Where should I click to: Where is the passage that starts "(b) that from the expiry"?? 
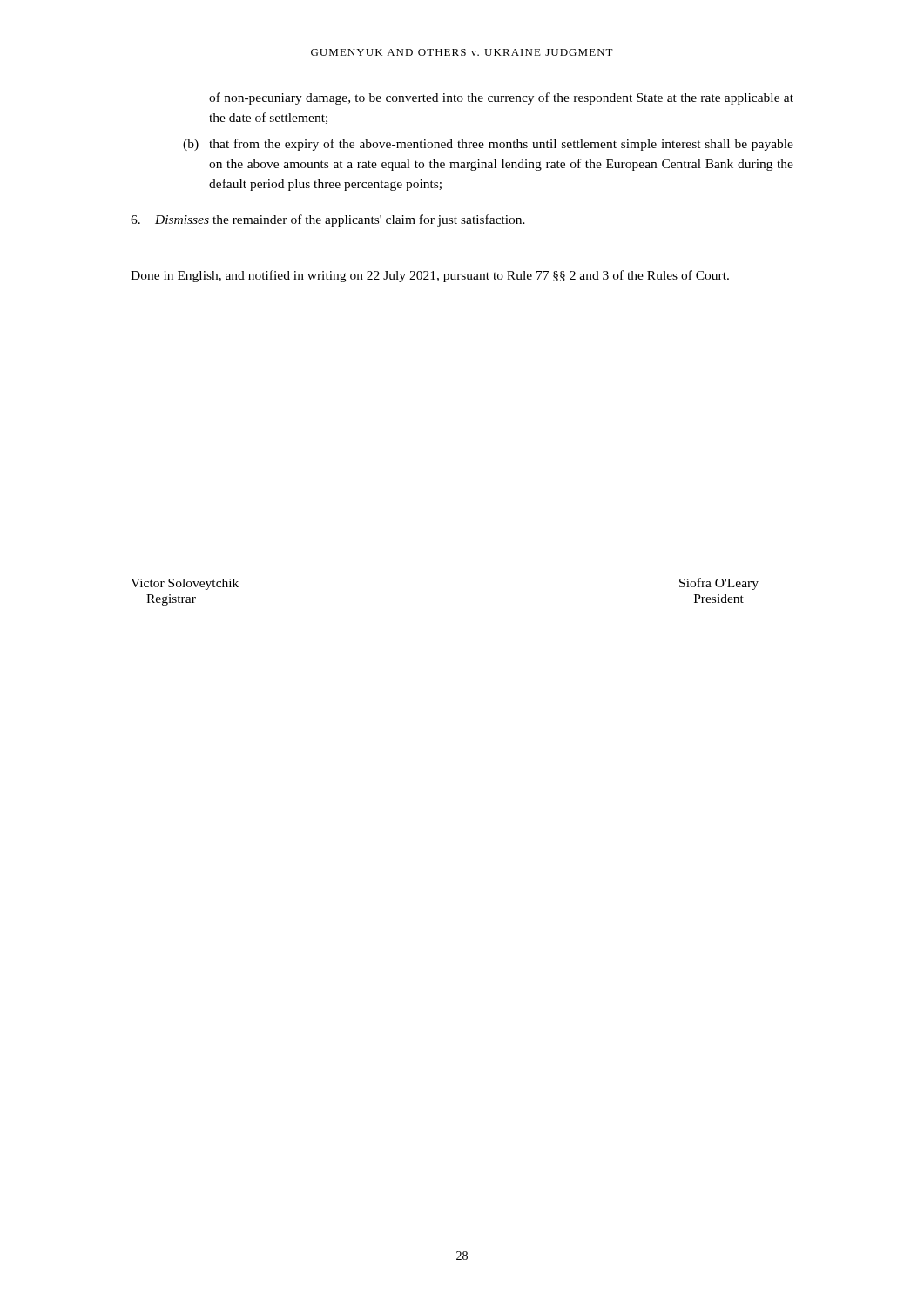coord(488,163)
